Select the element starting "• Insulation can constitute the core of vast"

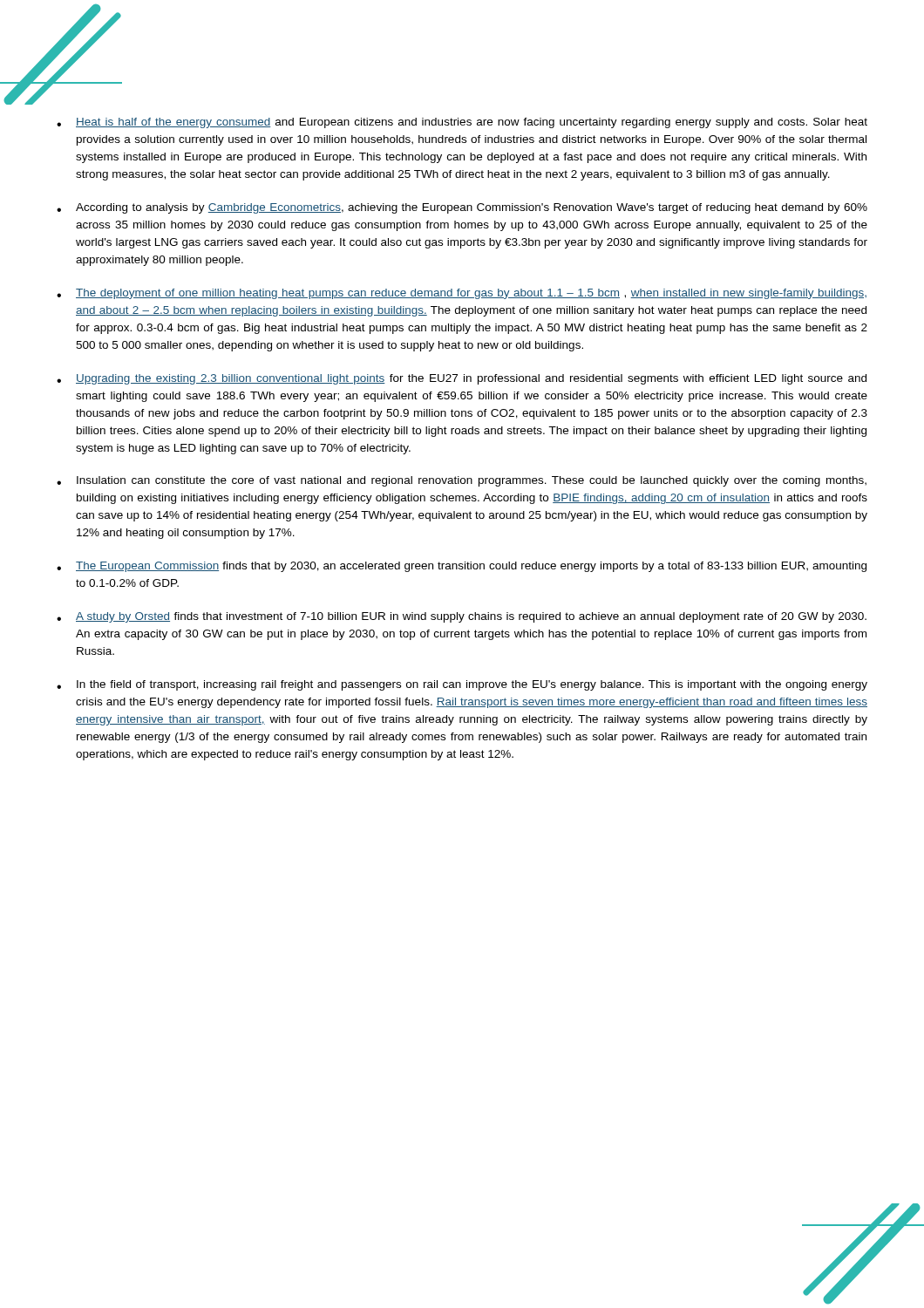tap(462, 507)
